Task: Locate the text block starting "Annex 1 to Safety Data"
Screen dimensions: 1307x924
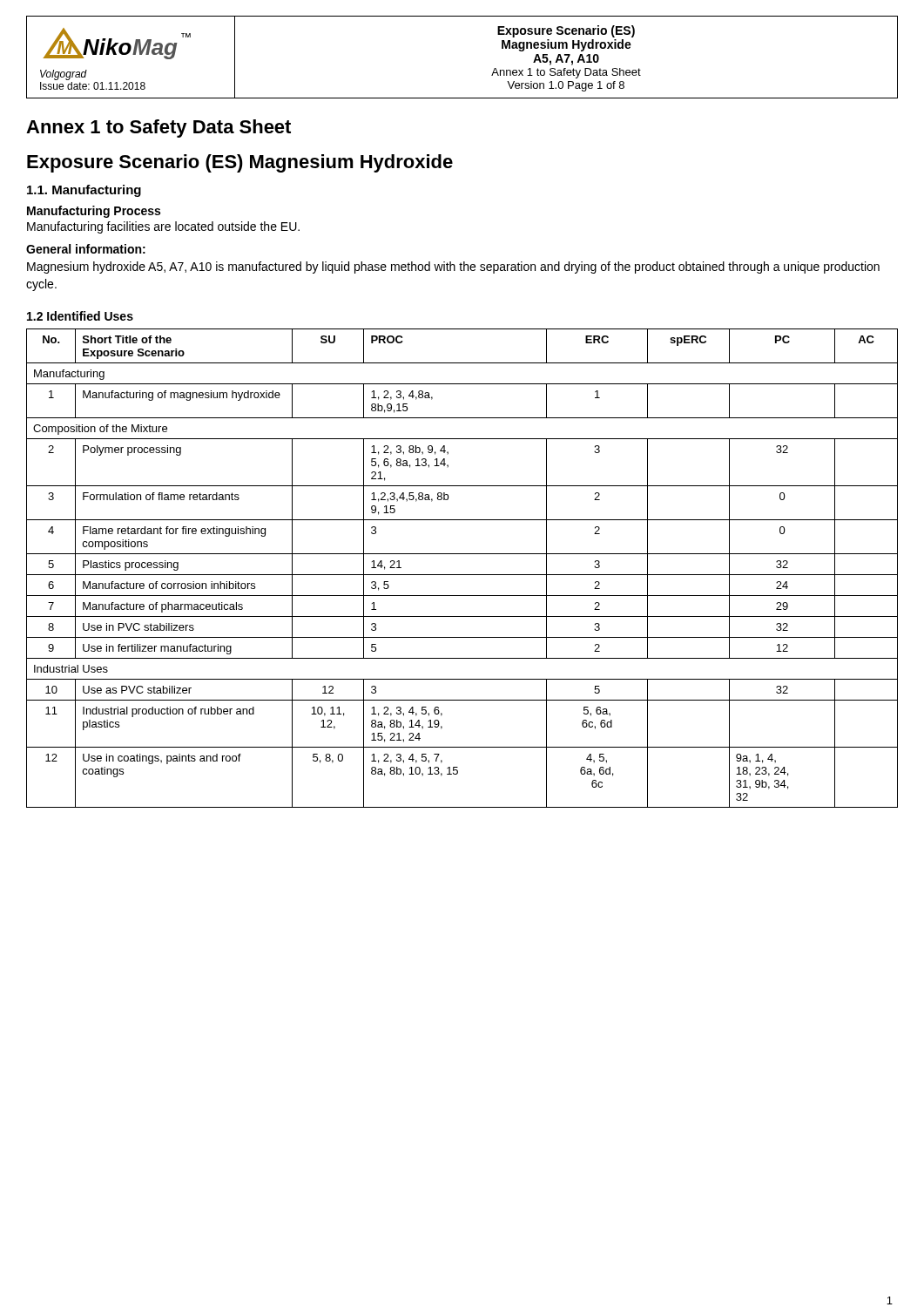Action: point(159,127)
